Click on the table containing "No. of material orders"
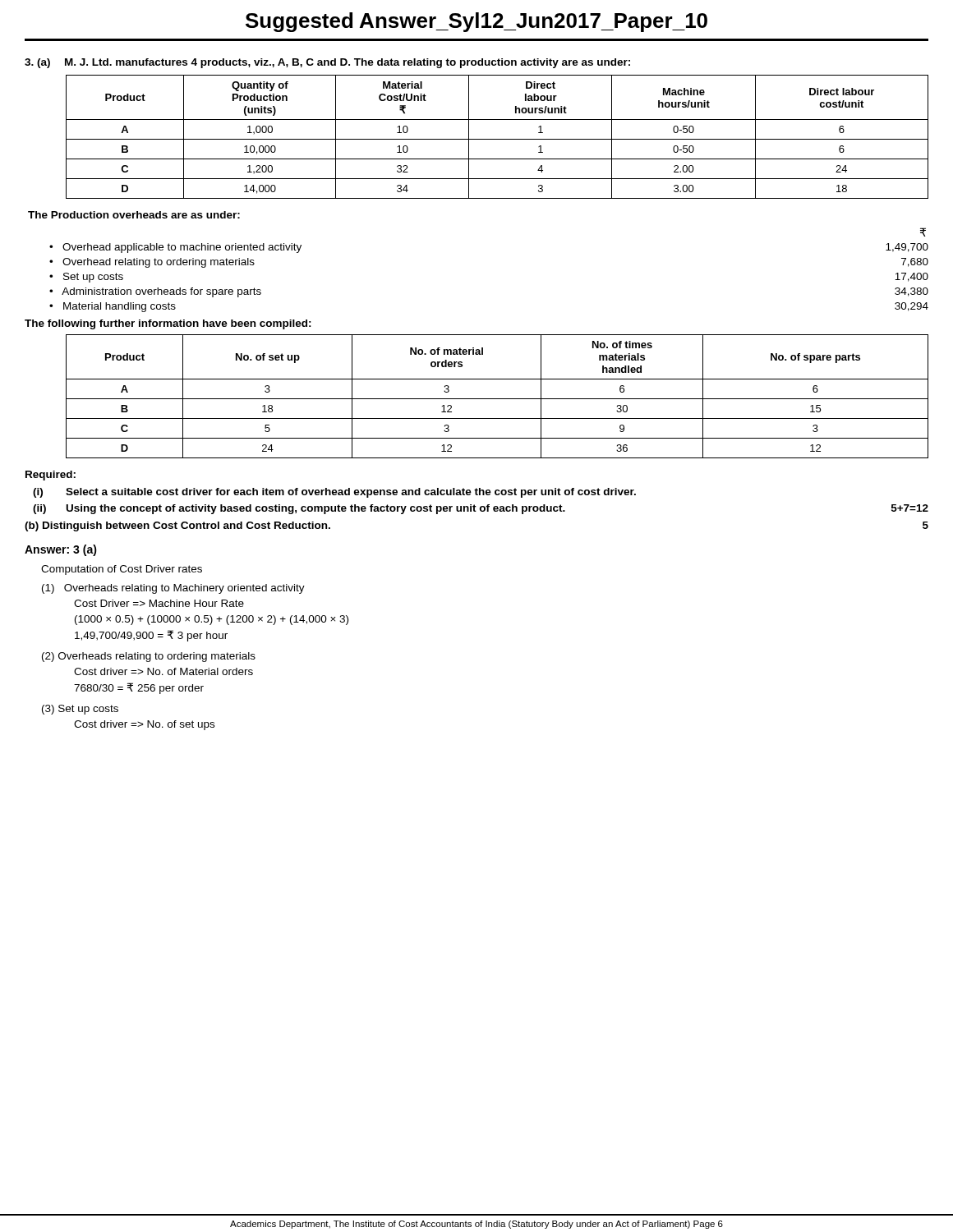The height and width of the screenshot is (1232, 953). [x=497, y=396]
